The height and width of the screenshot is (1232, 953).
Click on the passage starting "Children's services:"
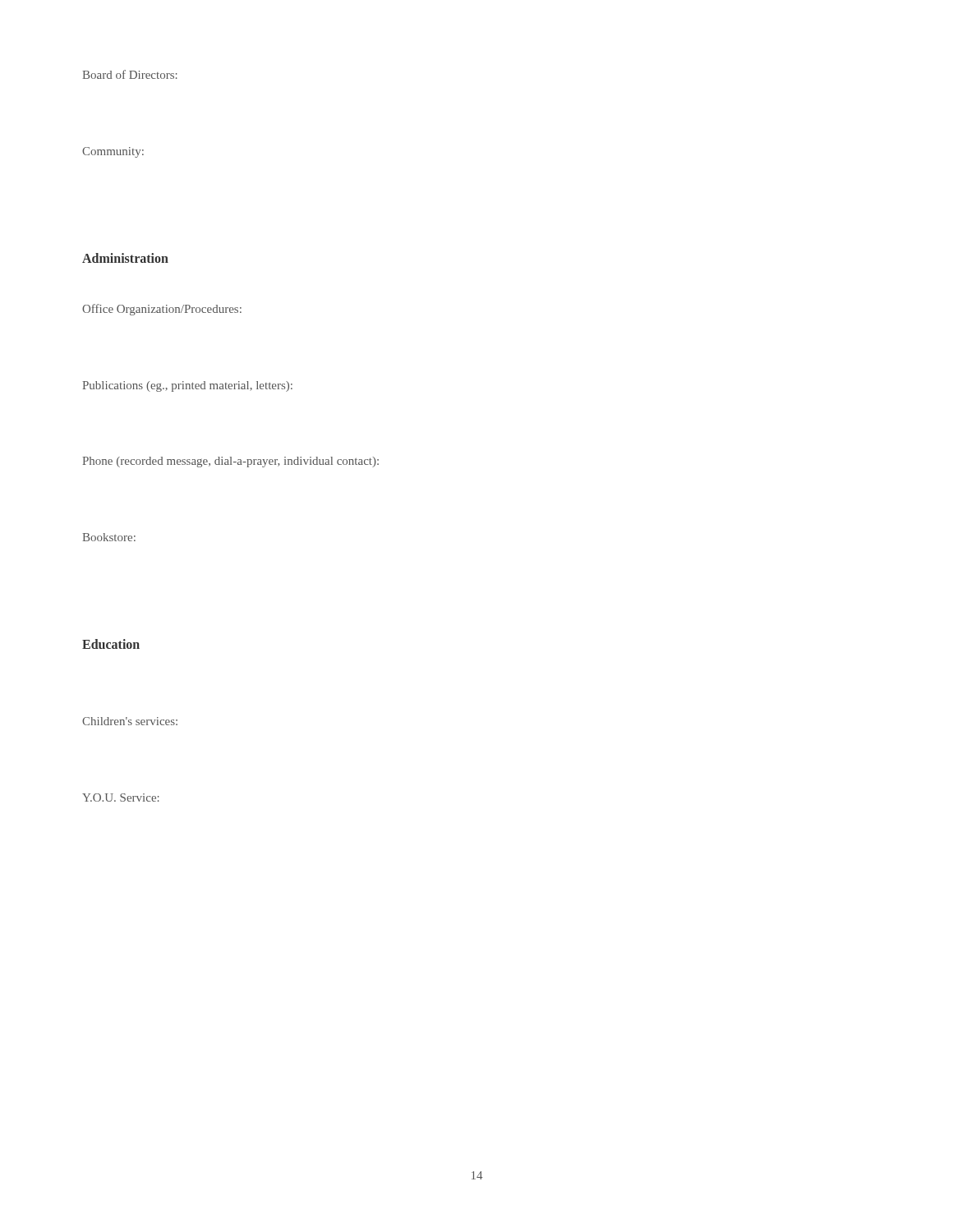(130, 721)
